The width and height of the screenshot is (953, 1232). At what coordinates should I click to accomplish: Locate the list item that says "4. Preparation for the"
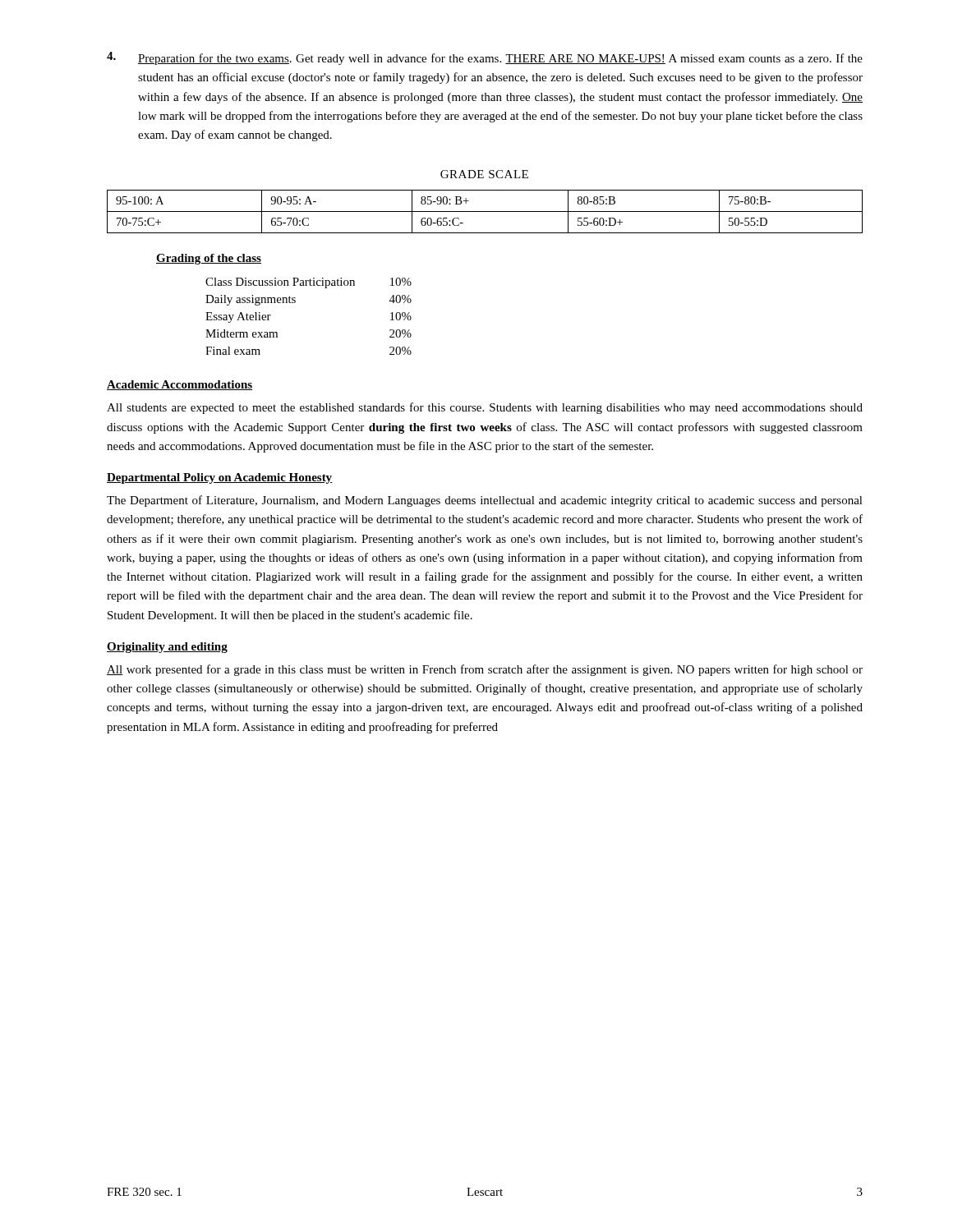click(x=485, y=97)
